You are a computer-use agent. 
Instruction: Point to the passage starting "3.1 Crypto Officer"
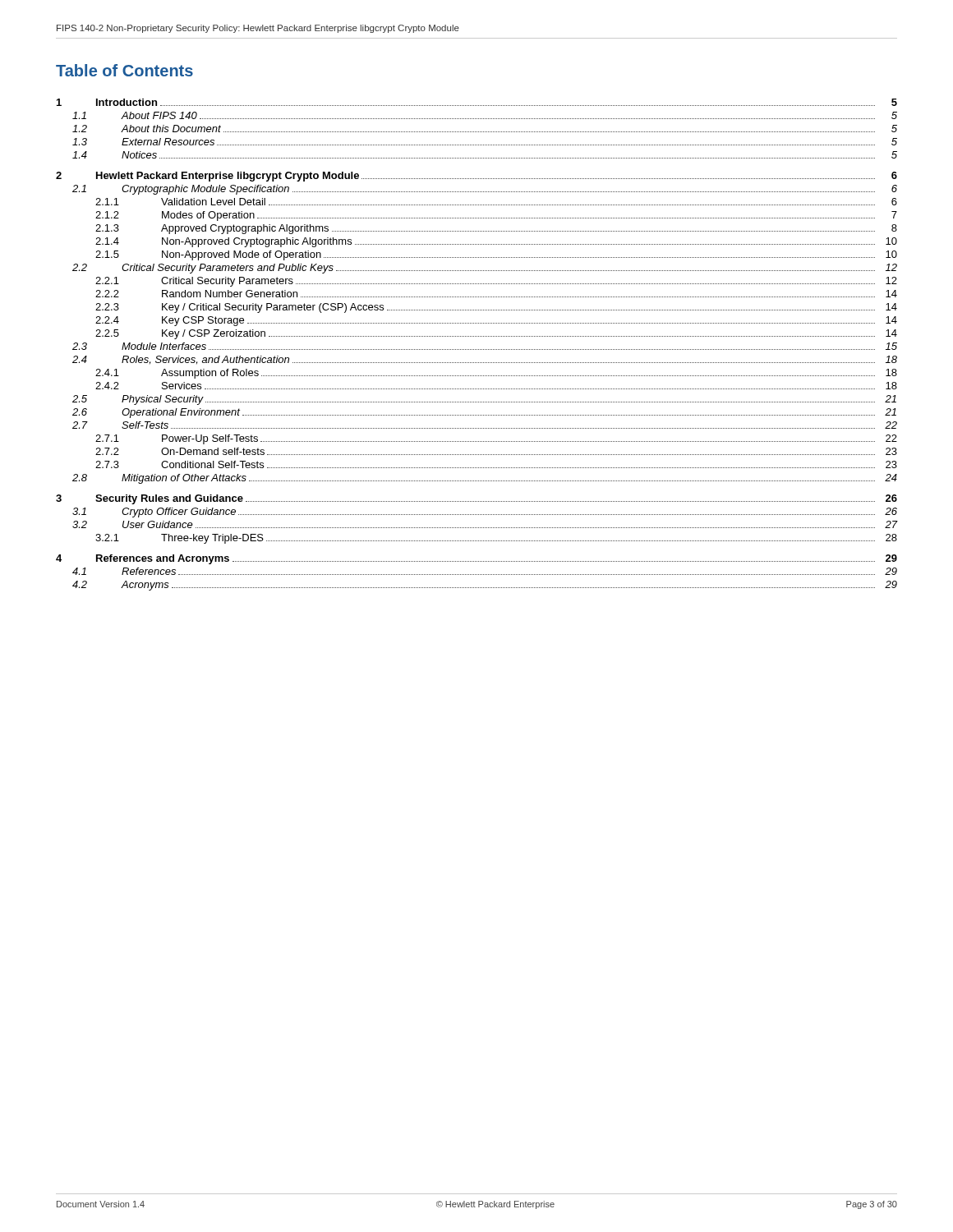tap(476, 511)
